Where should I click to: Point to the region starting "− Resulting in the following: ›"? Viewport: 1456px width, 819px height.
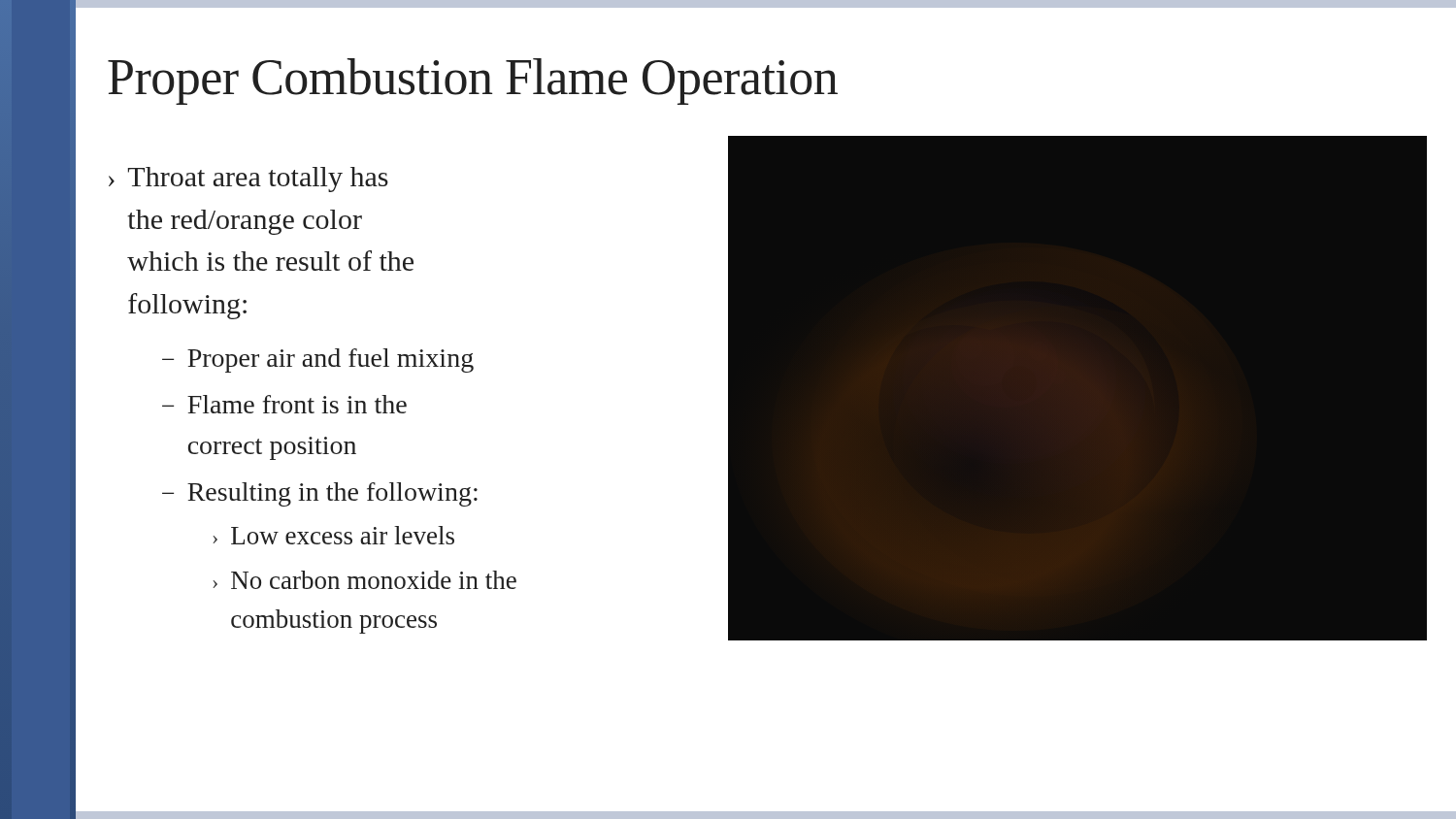[320, 494]
